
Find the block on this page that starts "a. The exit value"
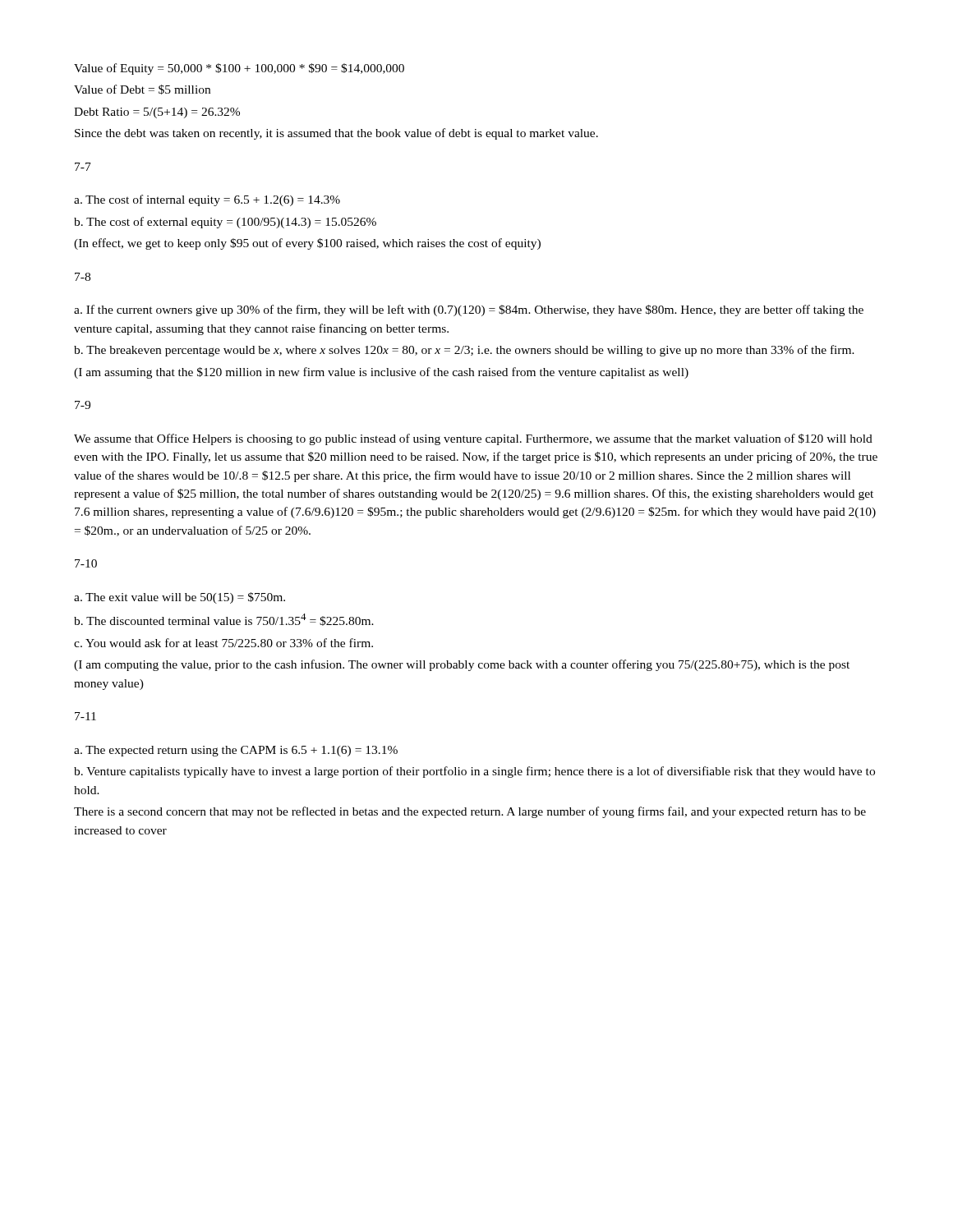click(180, 598)
